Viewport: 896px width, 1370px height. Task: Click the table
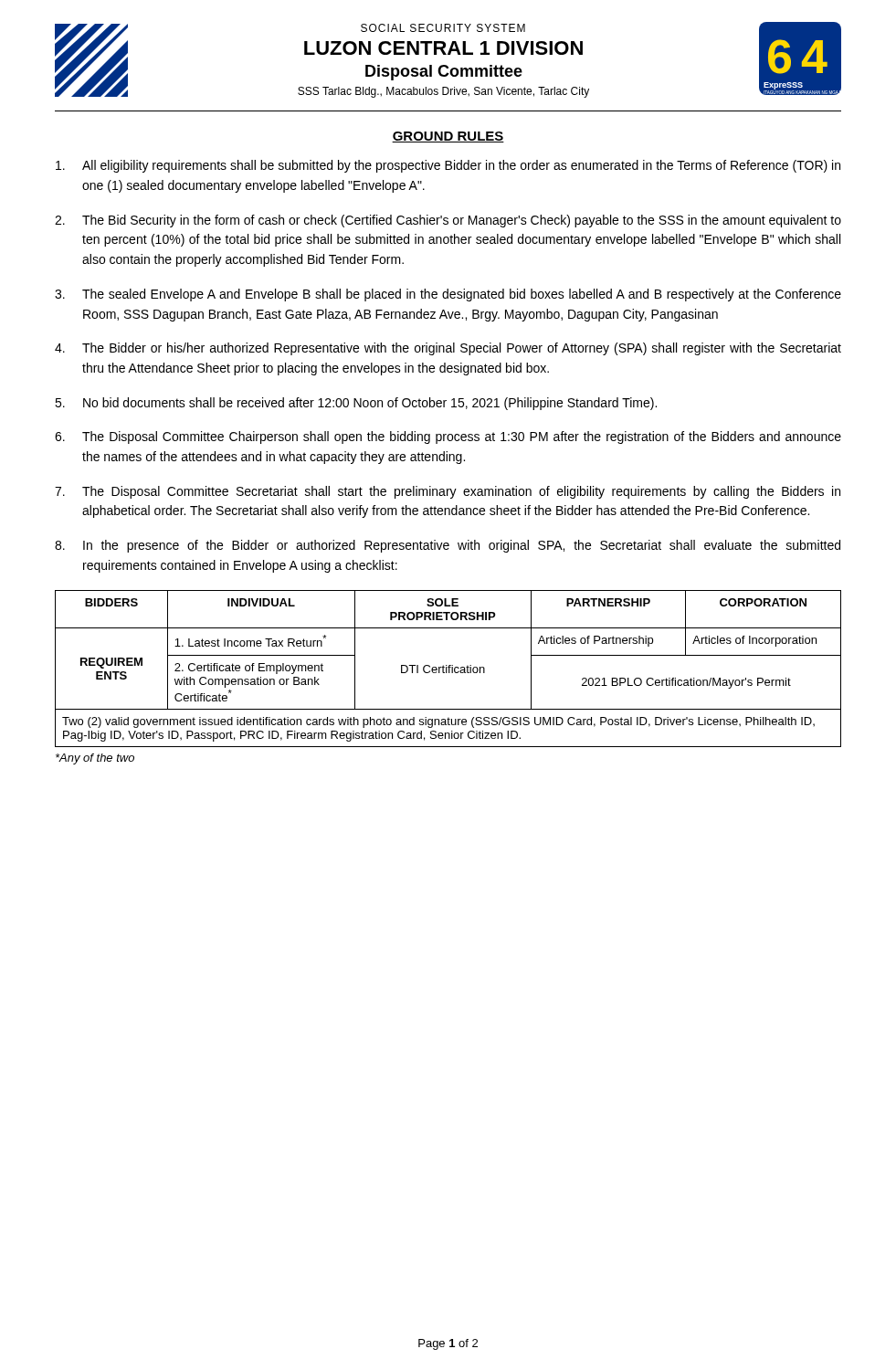pyautogui.click(x=448, y=669)
